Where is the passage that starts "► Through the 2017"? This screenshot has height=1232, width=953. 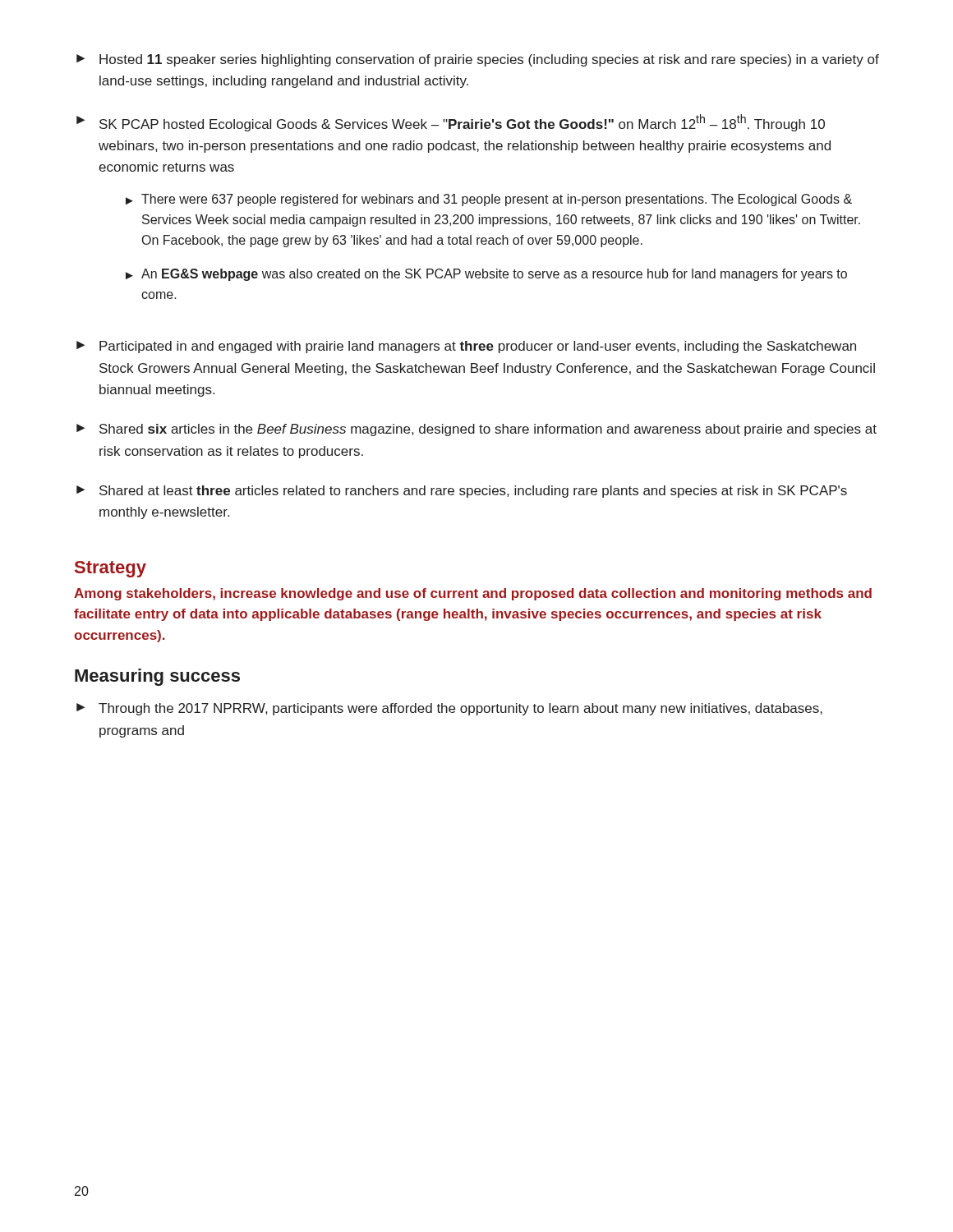(476, 720)
